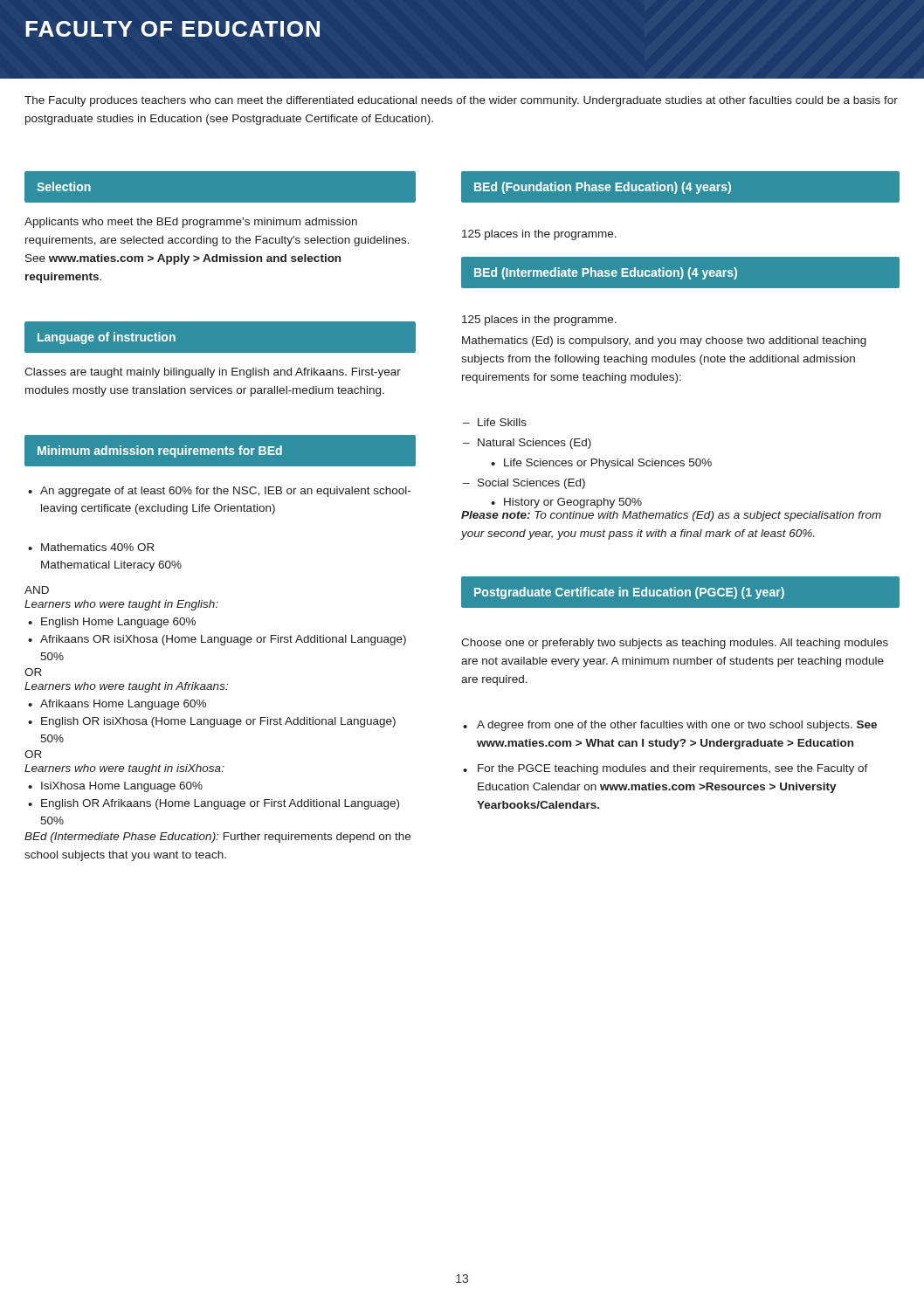
Task: Click on the passage starting "Mathematics (Ed) is compulsory, and you may"
Action: tap(664, 358)
